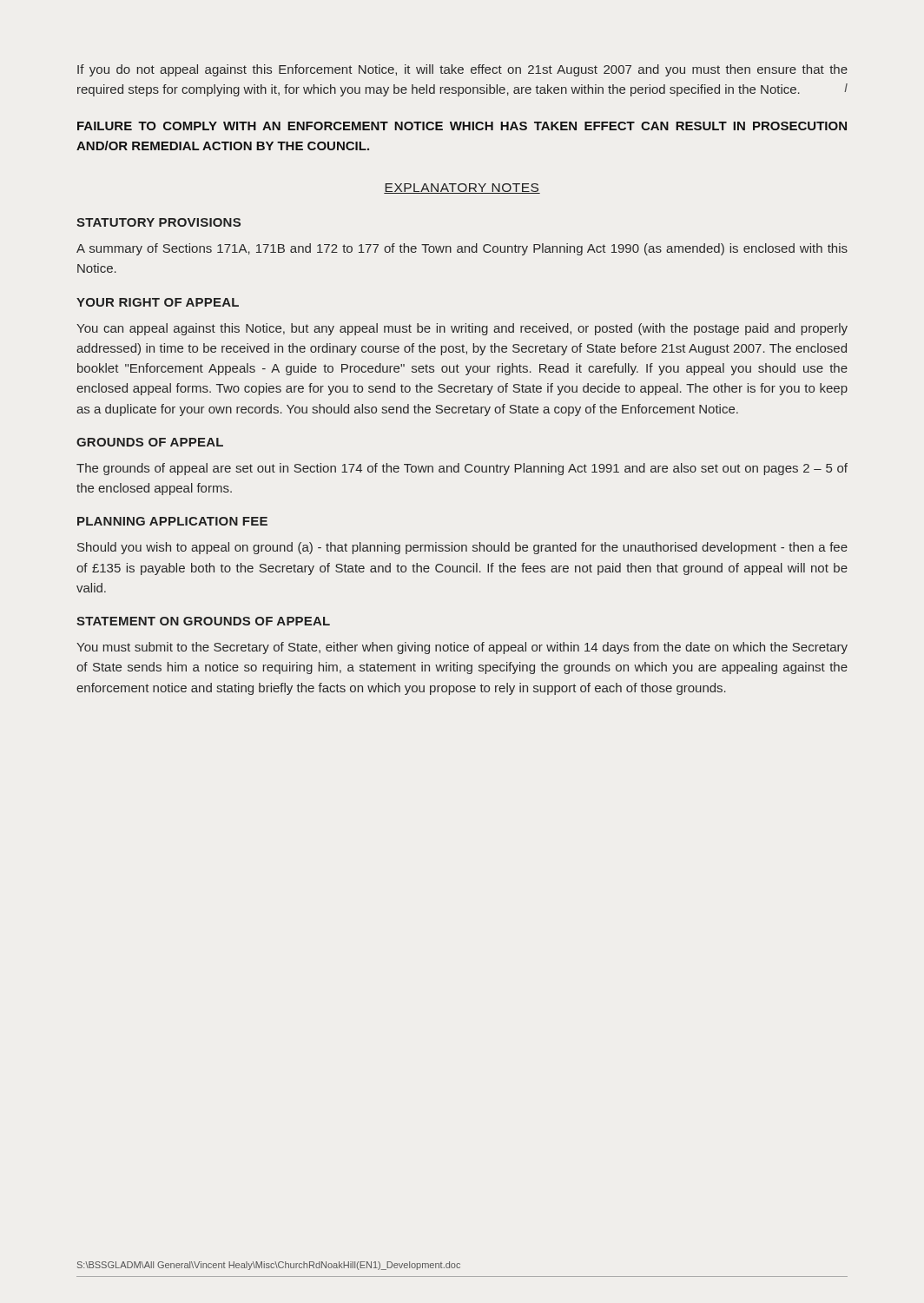
Task: Point to the section header beginning "YOUR RIGHT OF"
Action: [x=158, y=301]
